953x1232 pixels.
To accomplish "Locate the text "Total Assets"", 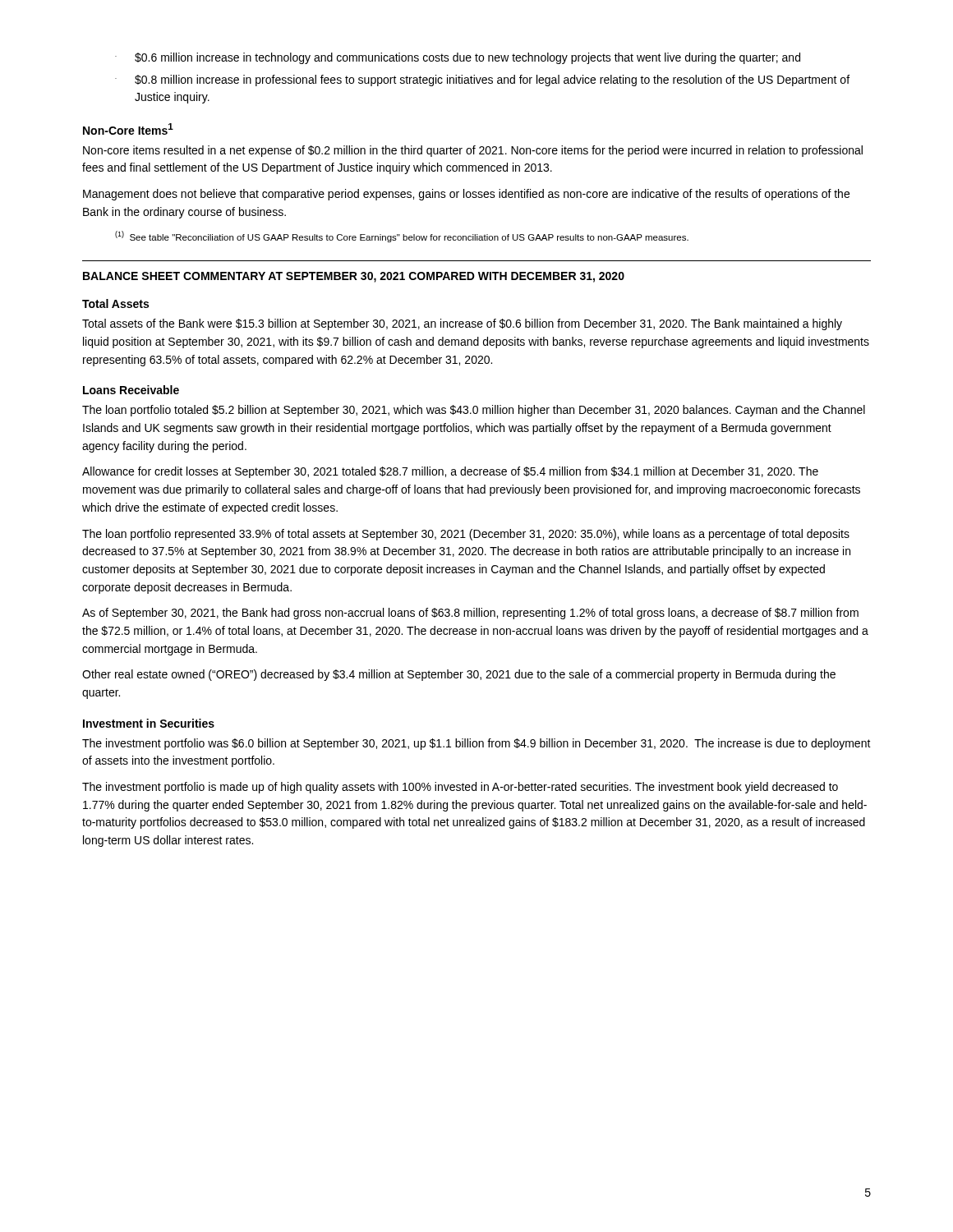I will coord(116,304).
